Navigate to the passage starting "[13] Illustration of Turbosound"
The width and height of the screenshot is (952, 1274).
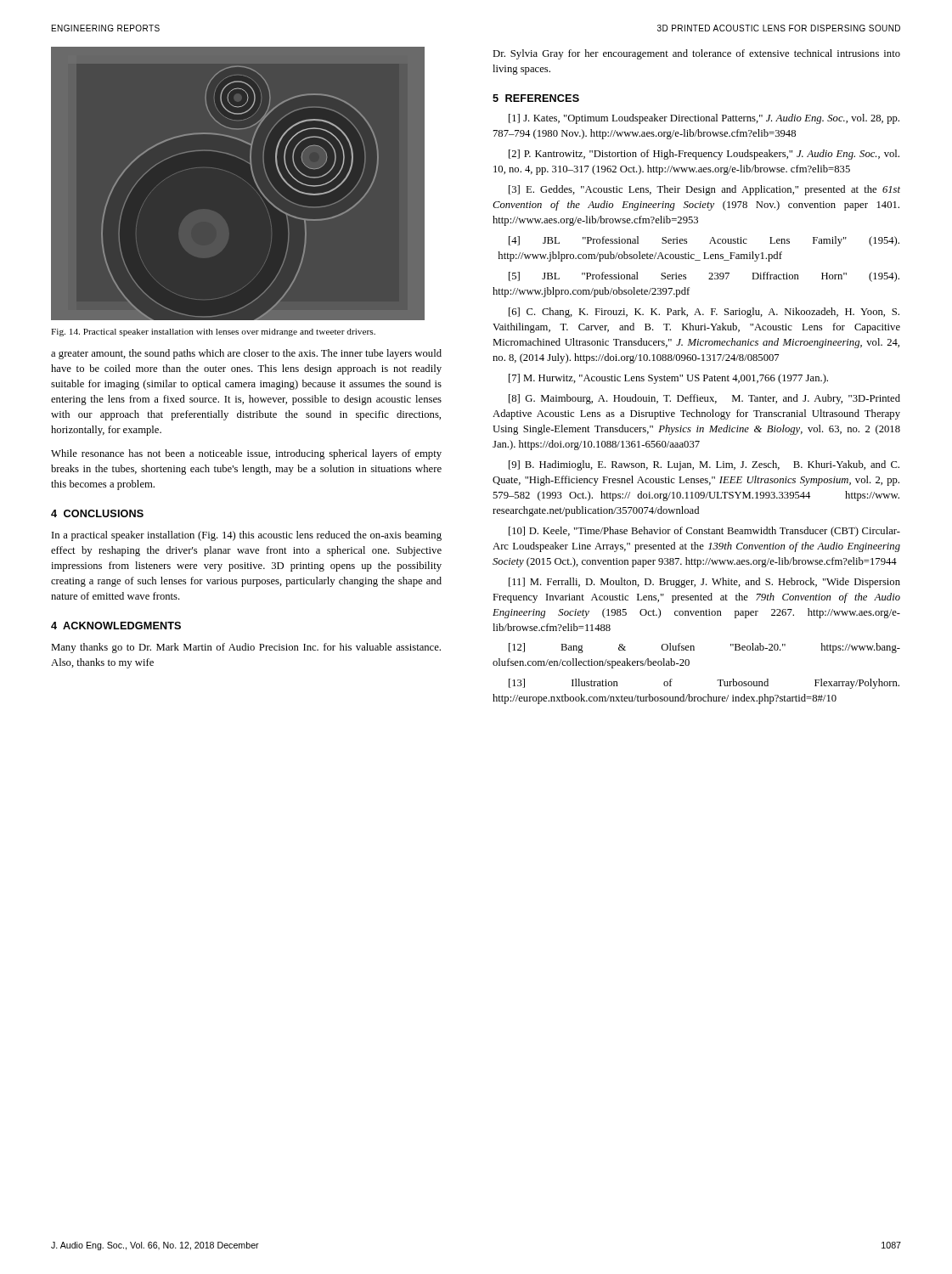coord(696,691)
